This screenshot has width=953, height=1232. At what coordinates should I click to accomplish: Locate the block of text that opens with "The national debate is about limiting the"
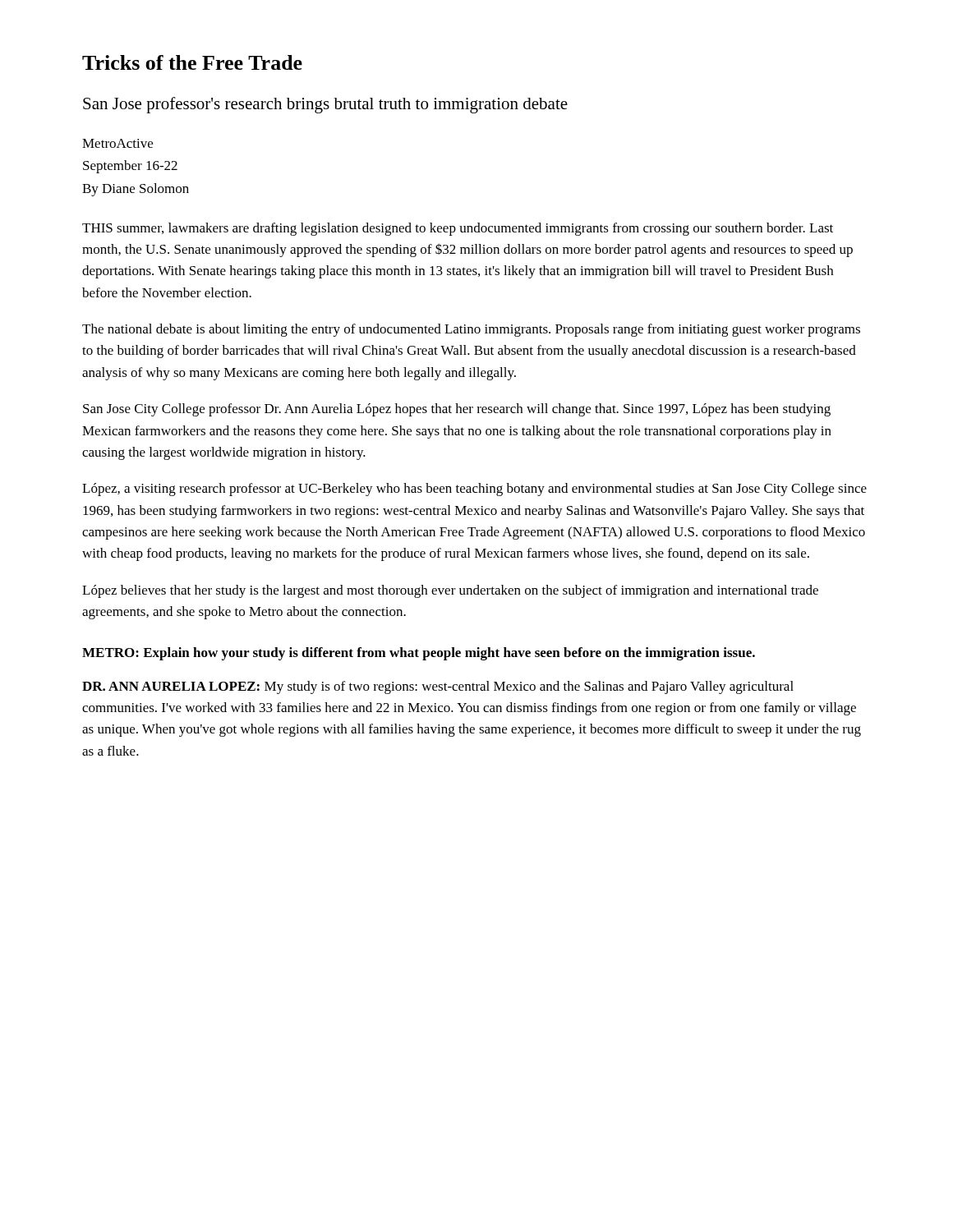pyautogui.click(x=471, y=351)
